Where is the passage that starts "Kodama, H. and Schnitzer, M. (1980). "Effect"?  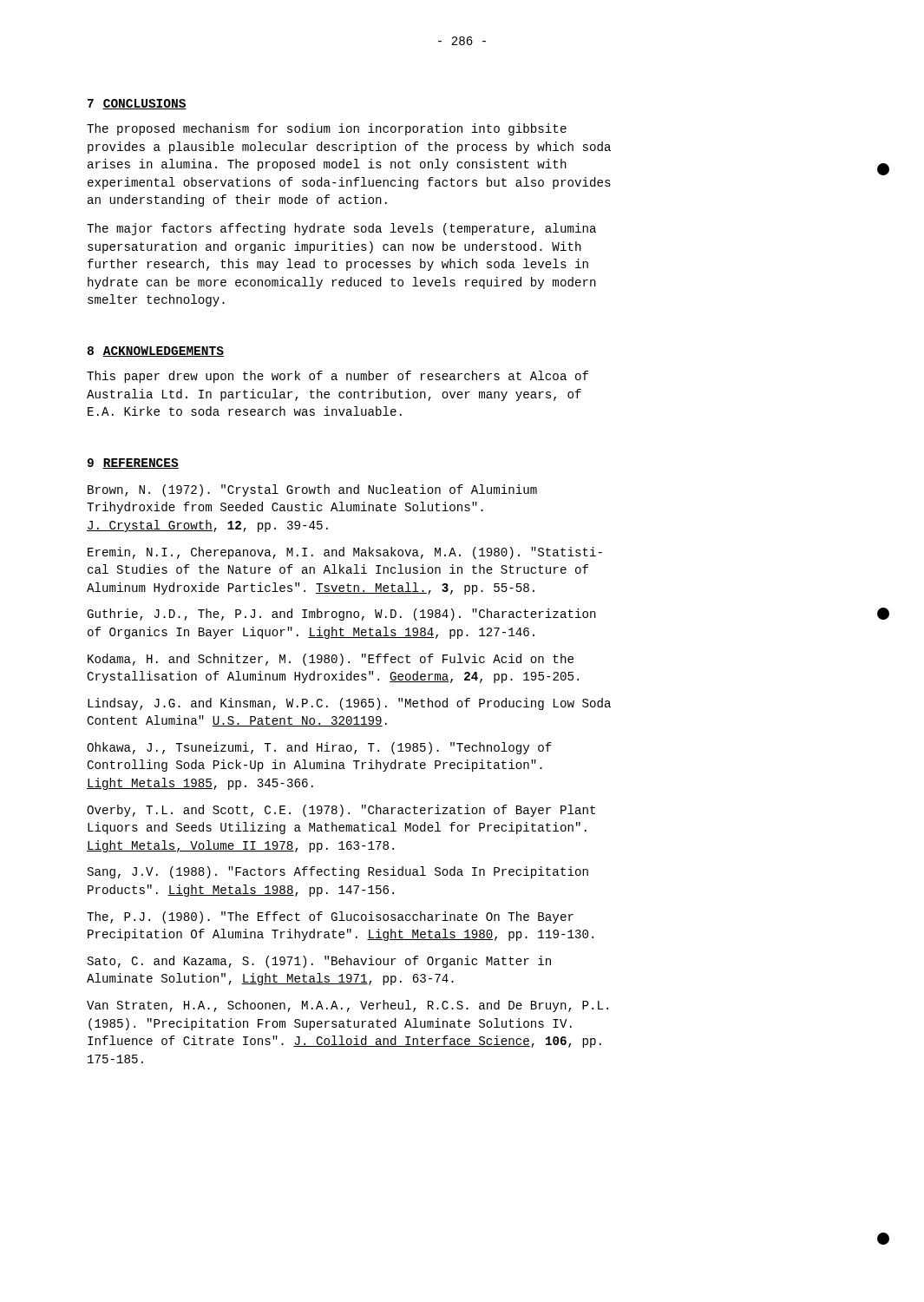334,668
